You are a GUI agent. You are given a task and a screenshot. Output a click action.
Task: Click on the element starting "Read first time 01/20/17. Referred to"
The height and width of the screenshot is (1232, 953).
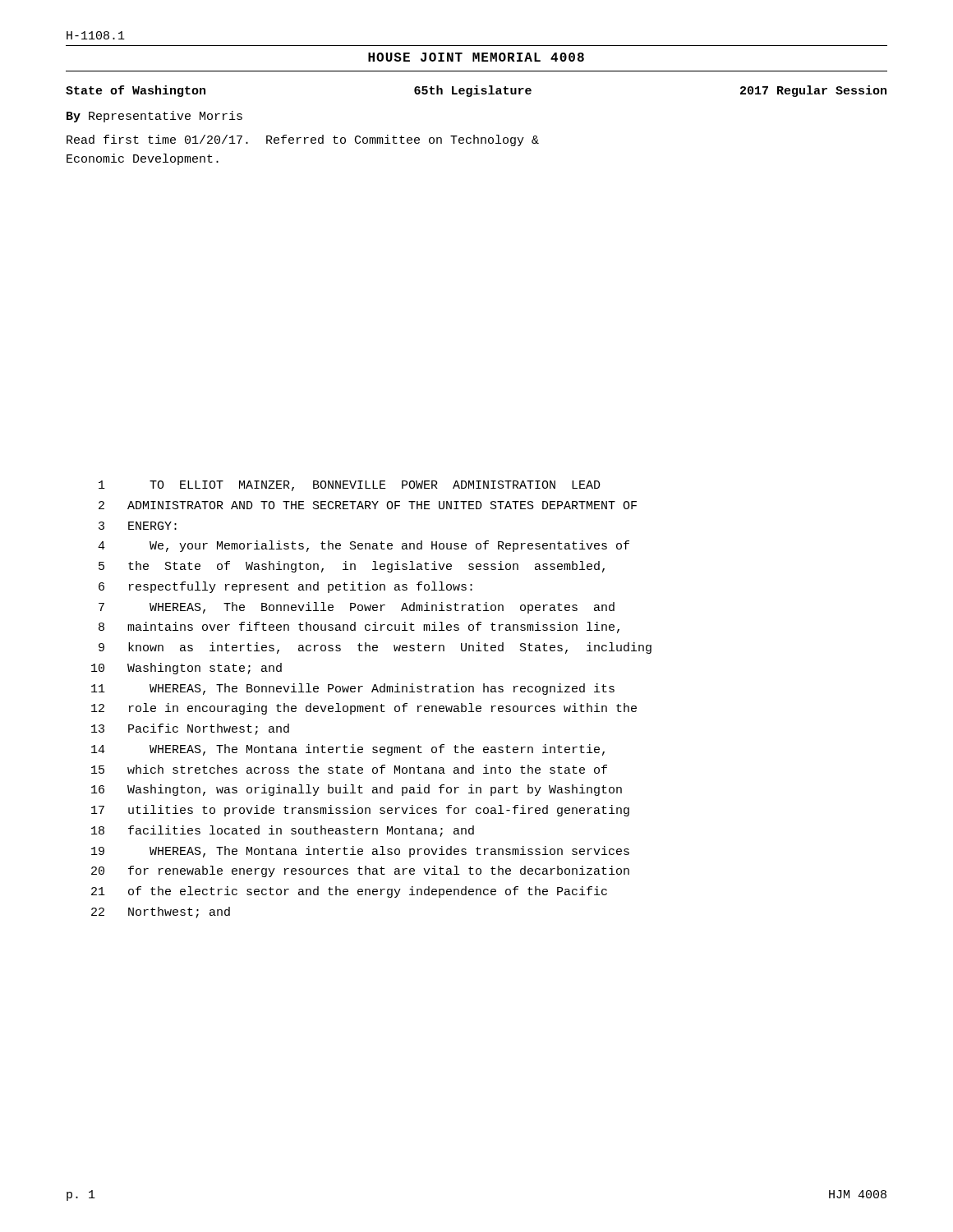point(302,150)
